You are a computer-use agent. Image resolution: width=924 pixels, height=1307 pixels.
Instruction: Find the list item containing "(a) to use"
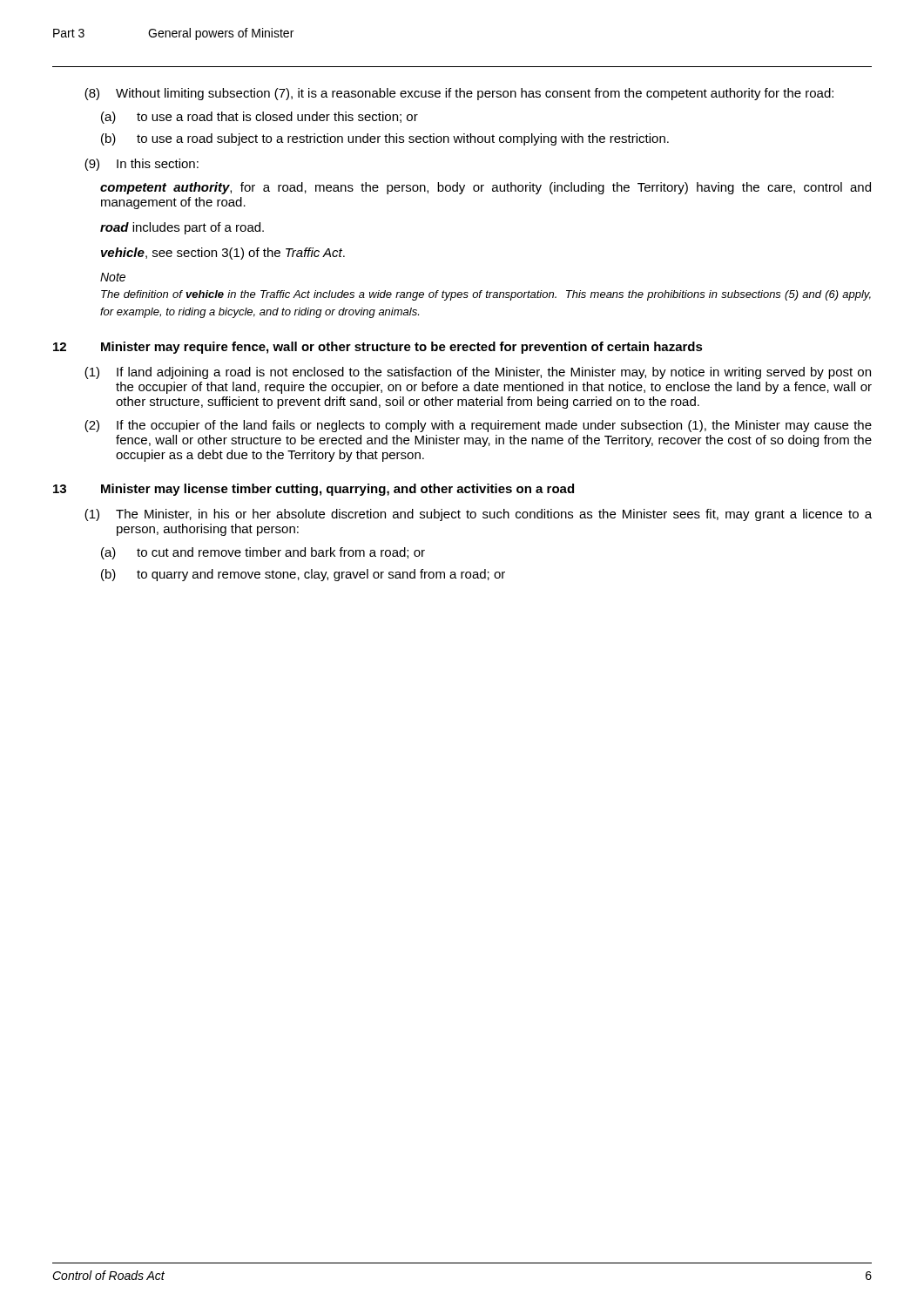[x=260, y=118]
